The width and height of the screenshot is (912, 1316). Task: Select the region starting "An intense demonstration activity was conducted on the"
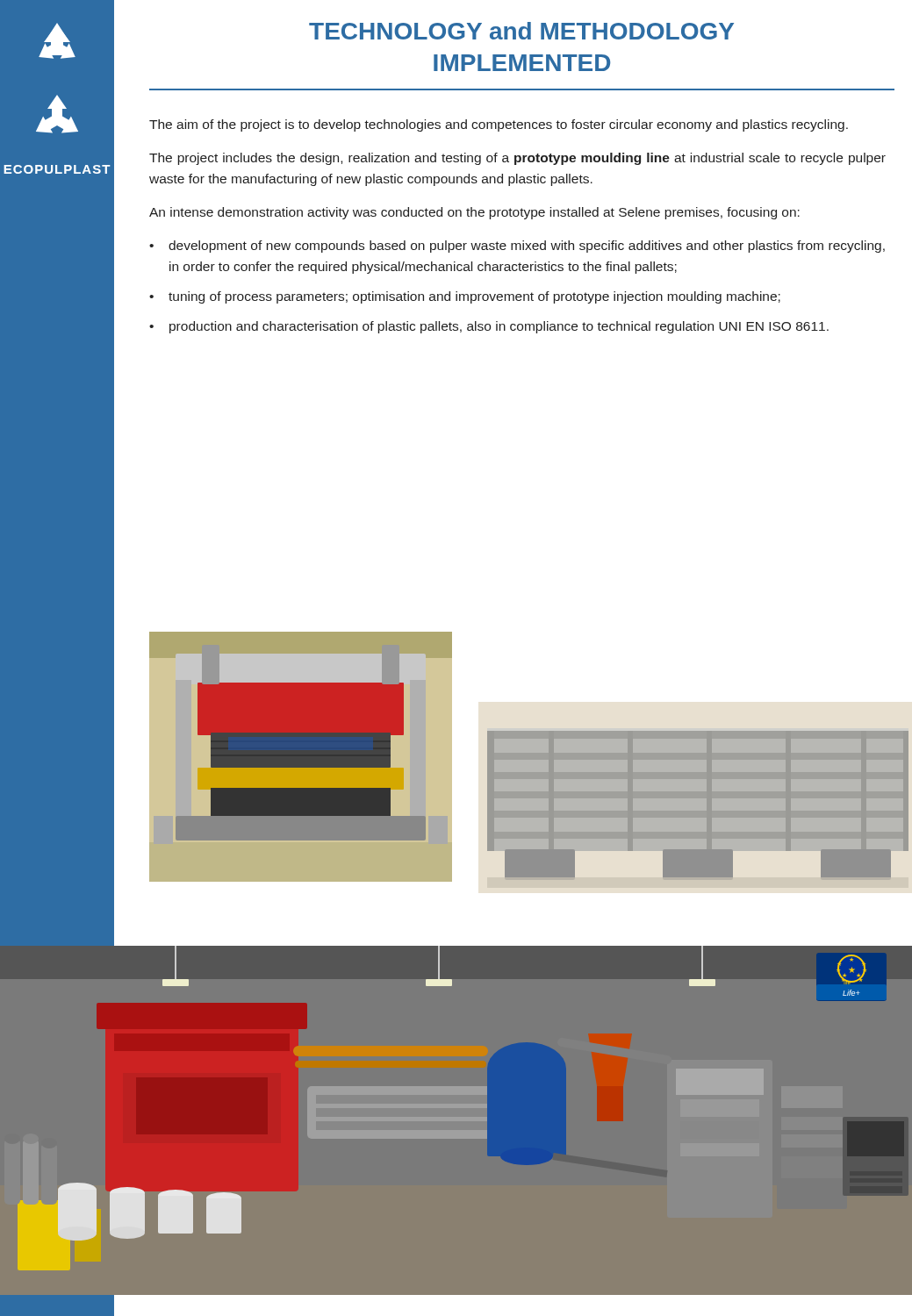pos(475,212)
